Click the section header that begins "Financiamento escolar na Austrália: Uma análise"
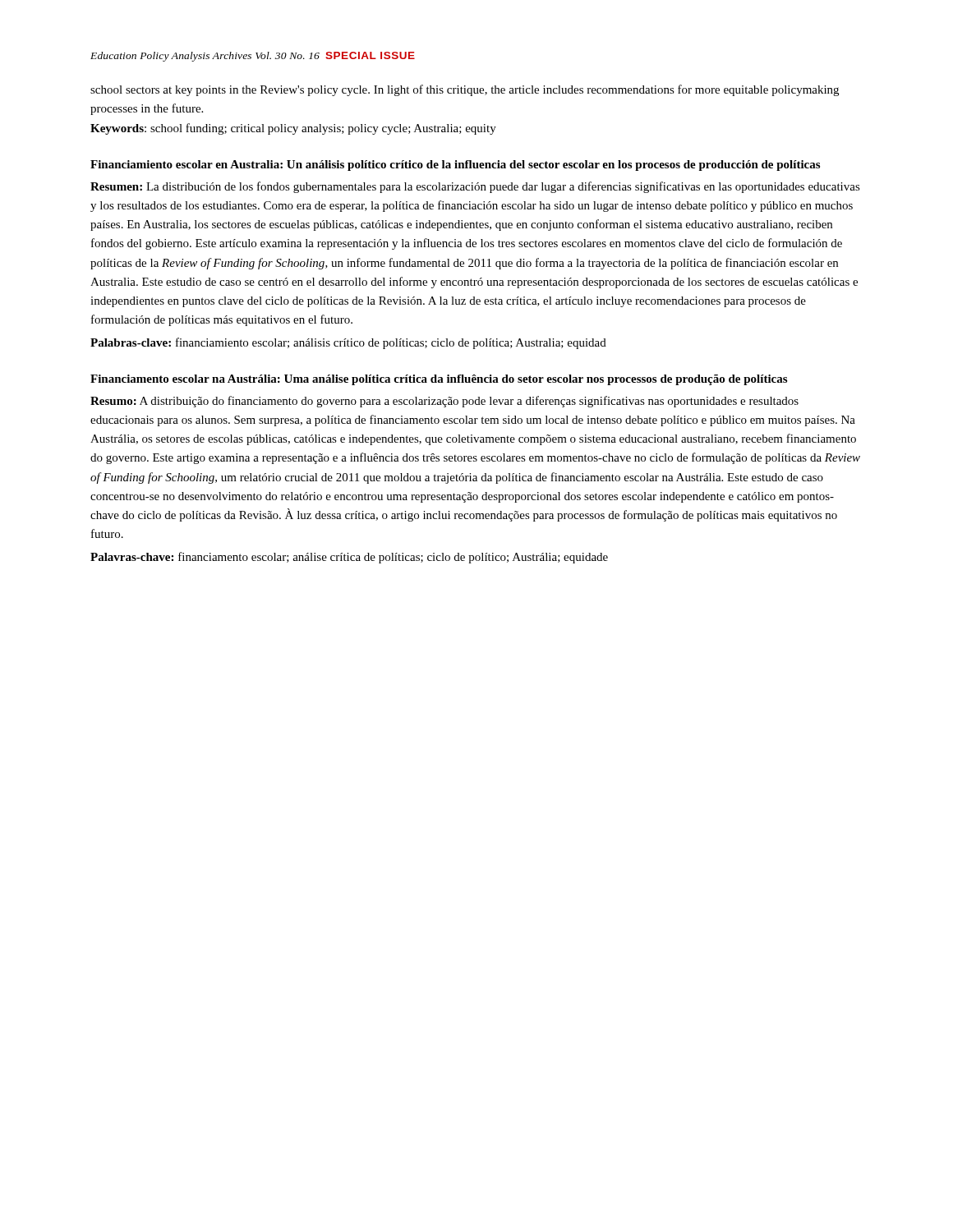 (439, 378)
